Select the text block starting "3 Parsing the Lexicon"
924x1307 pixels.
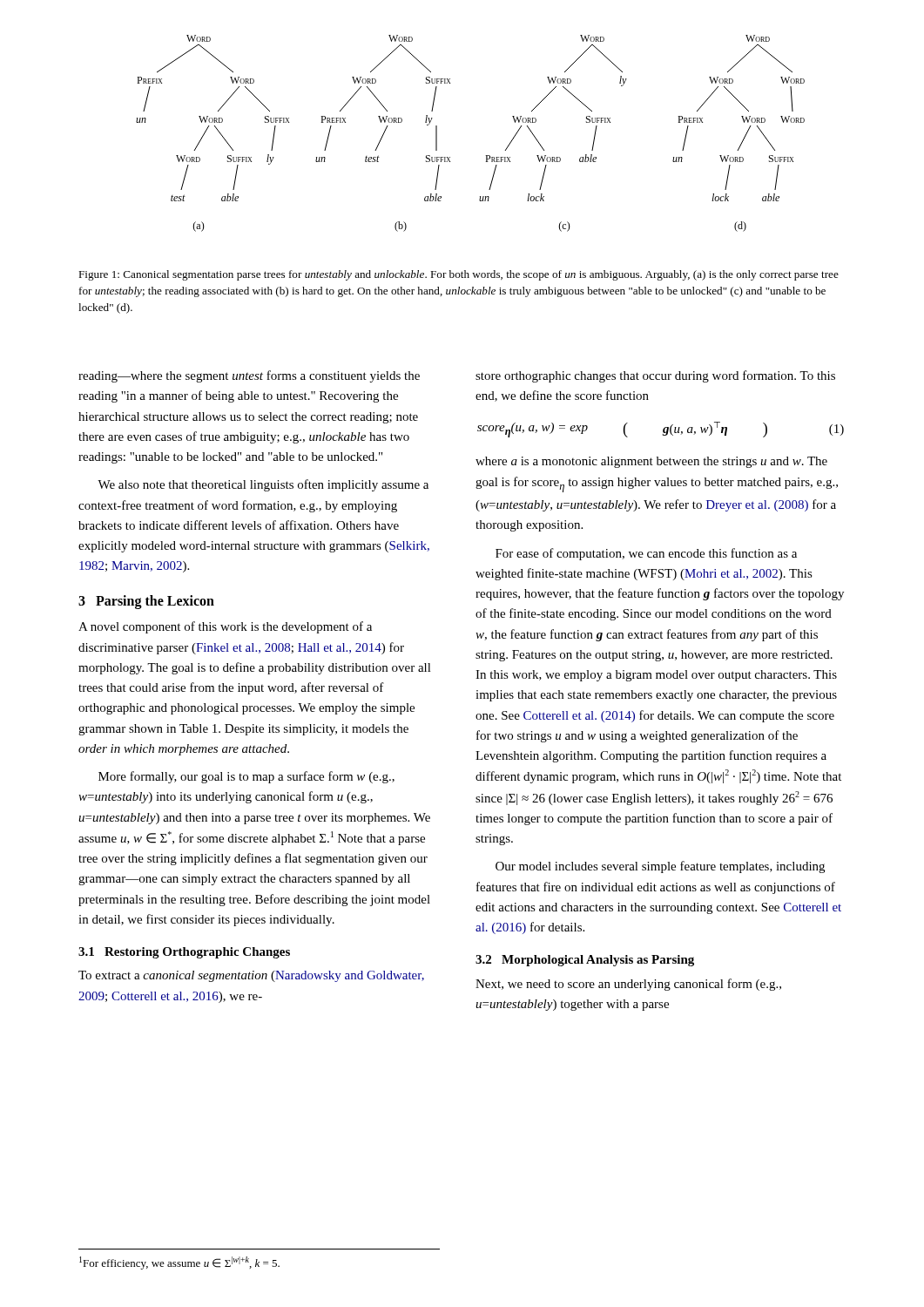click(146, 600)
